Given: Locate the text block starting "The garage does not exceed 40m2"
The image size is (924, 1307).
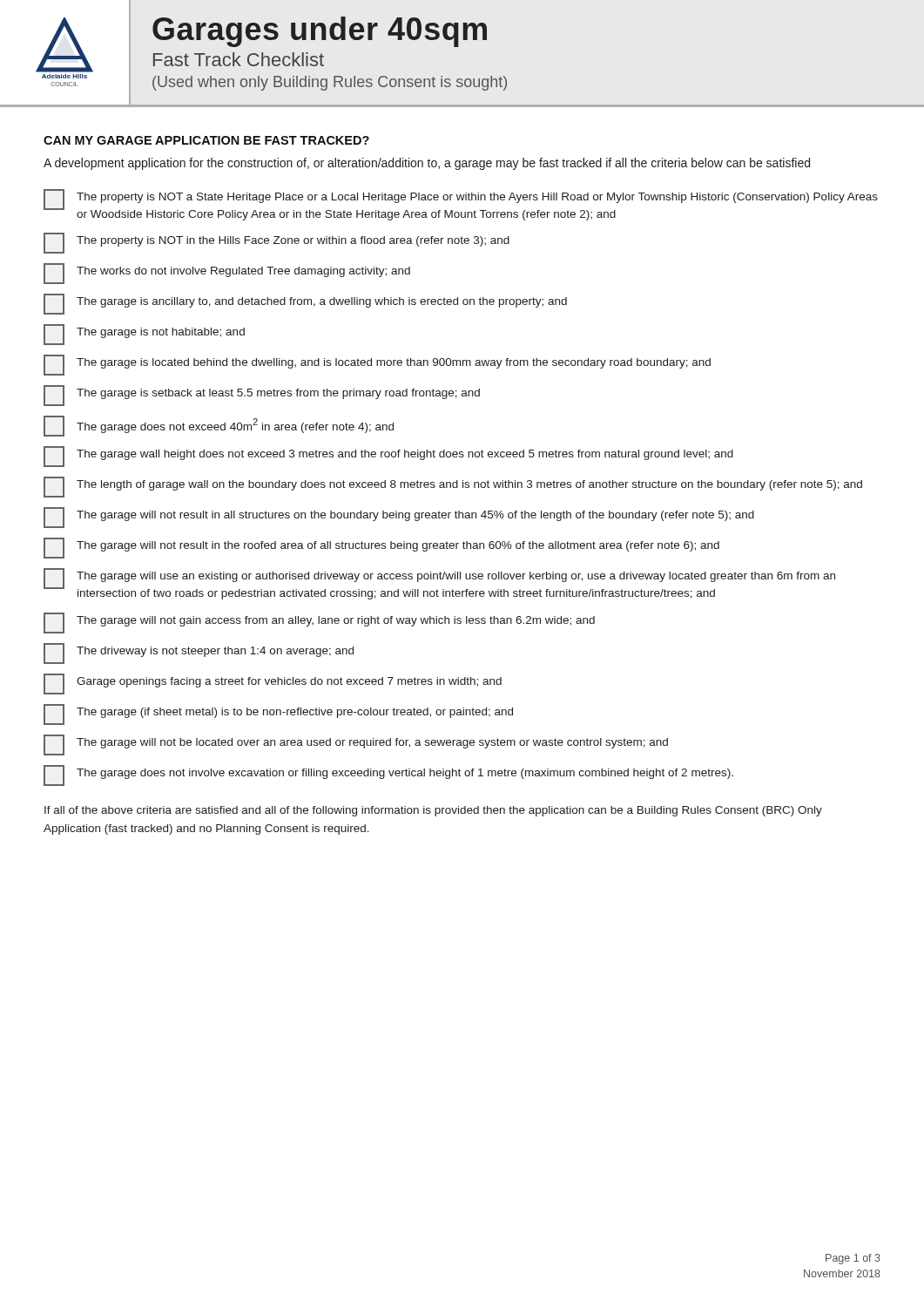Looking at the screenshot, I should coord(219,426).
